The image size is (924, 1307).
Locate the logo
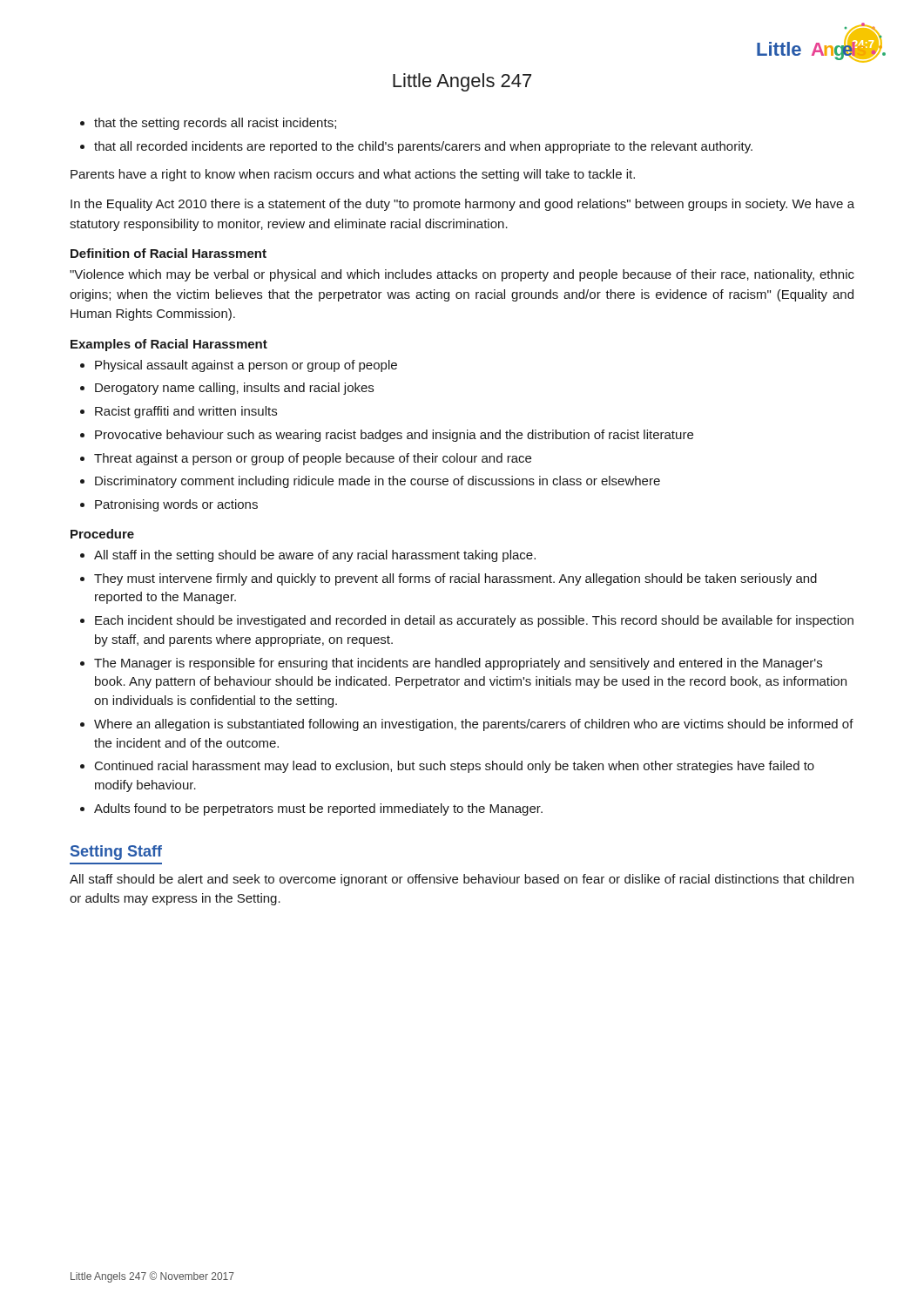[821, 51]
